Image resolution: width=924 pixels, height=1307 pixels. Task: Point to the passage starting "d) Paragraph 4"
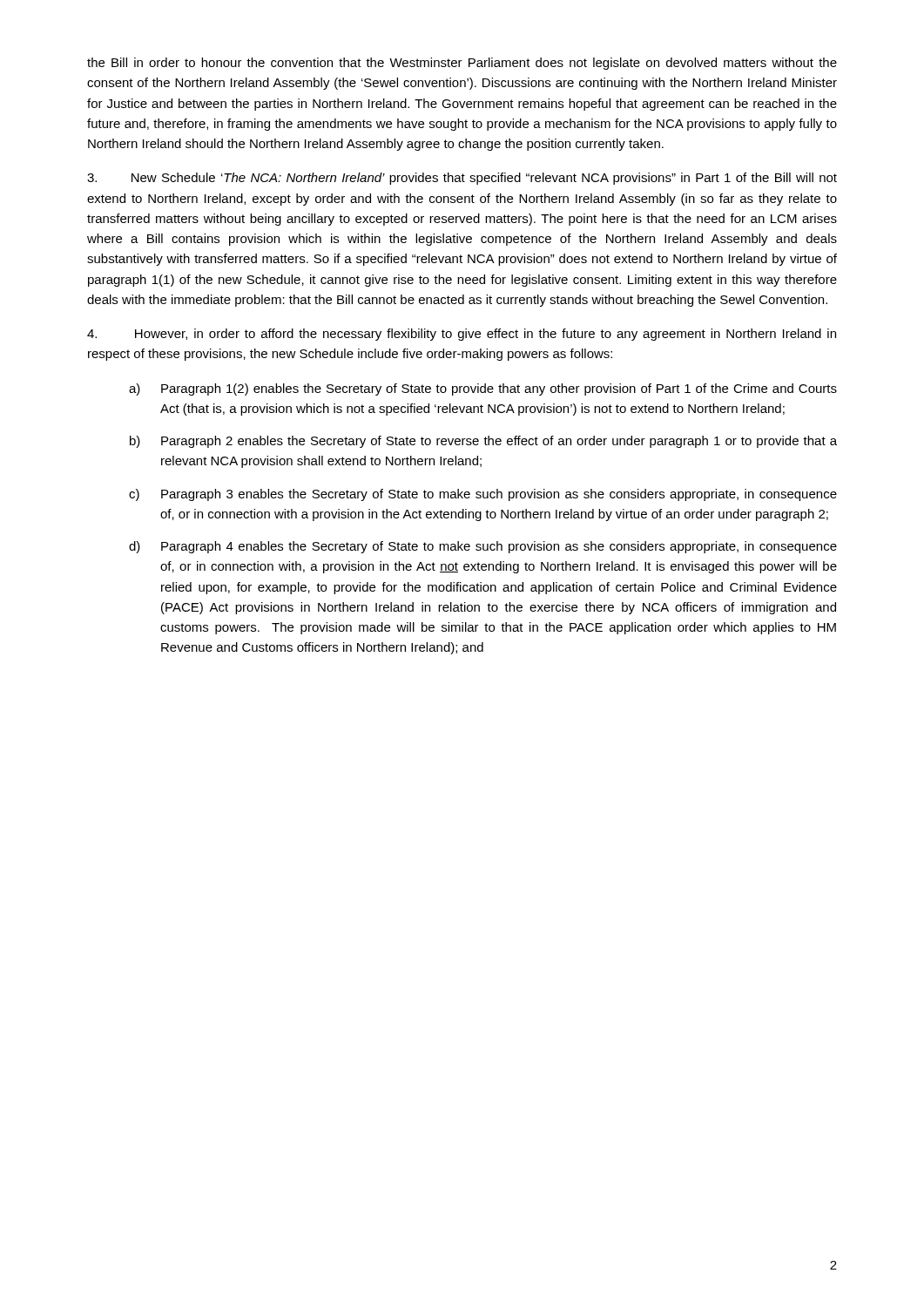pyautogui.click(x=483, y=597)
